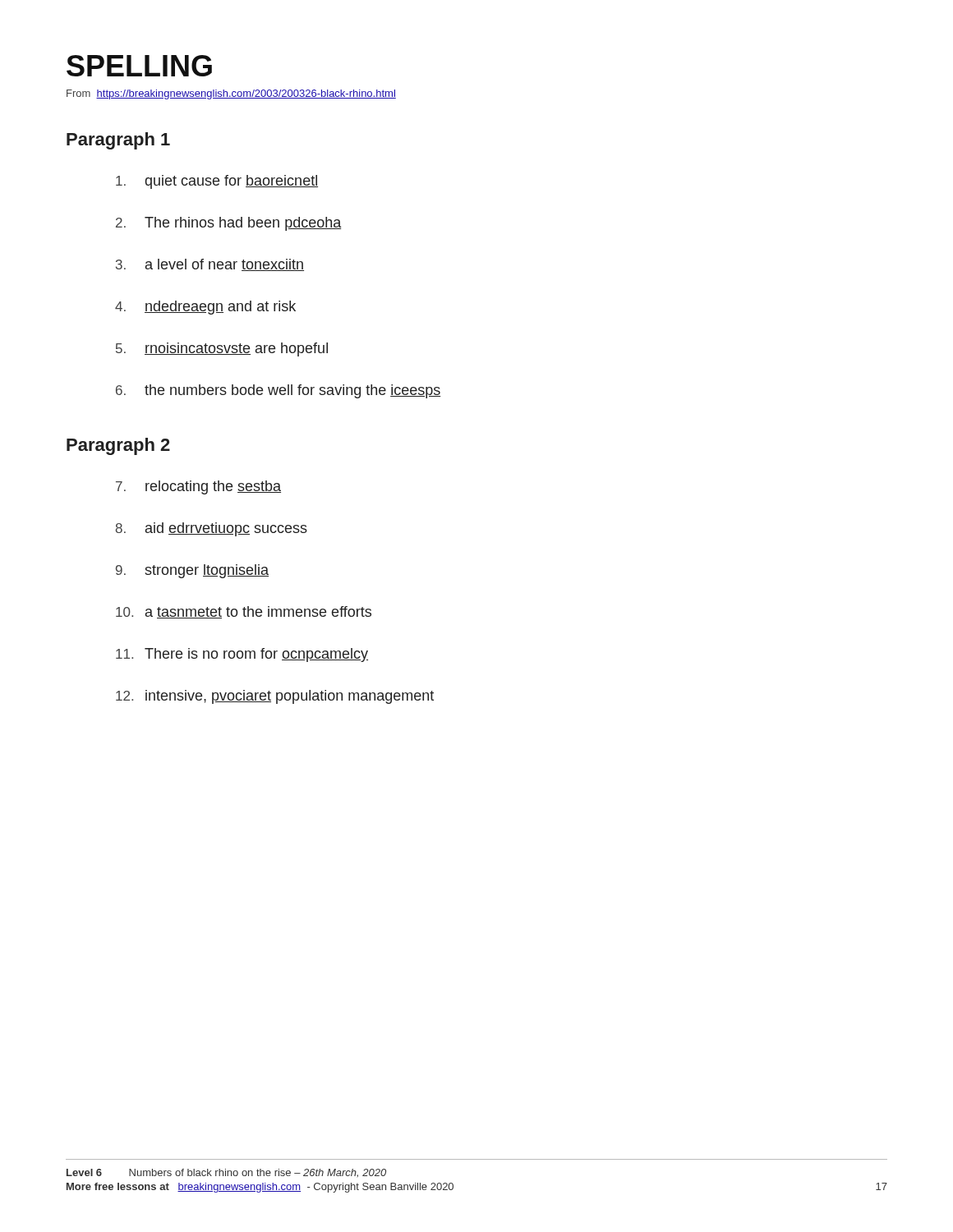953x1232 pixels.
Task: Find the block on this page that starts "6. the numbers bode well for"
Action: tap(278, 391)
